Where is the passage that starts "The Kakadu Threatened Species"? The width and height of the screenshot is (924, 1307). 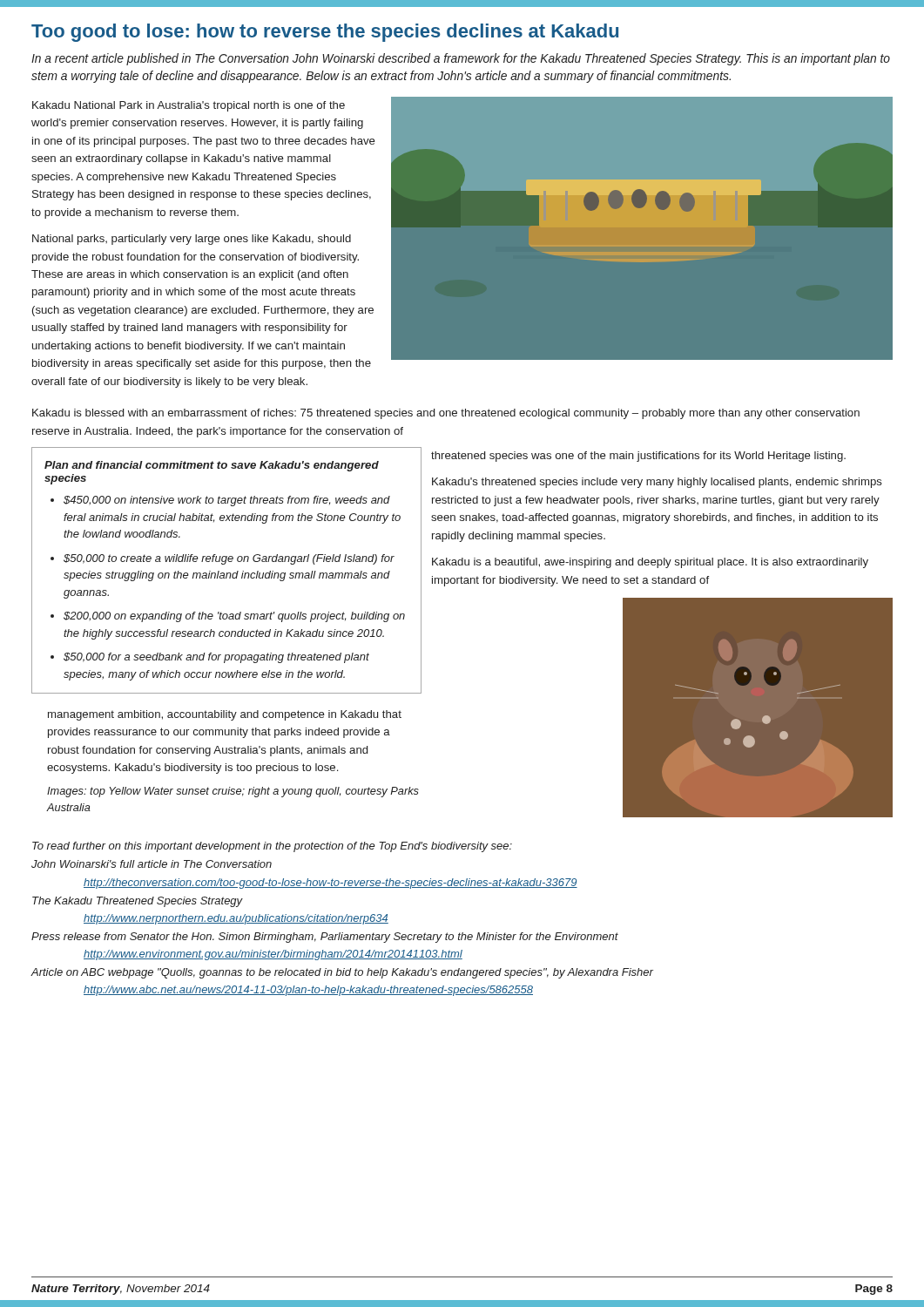137,901
